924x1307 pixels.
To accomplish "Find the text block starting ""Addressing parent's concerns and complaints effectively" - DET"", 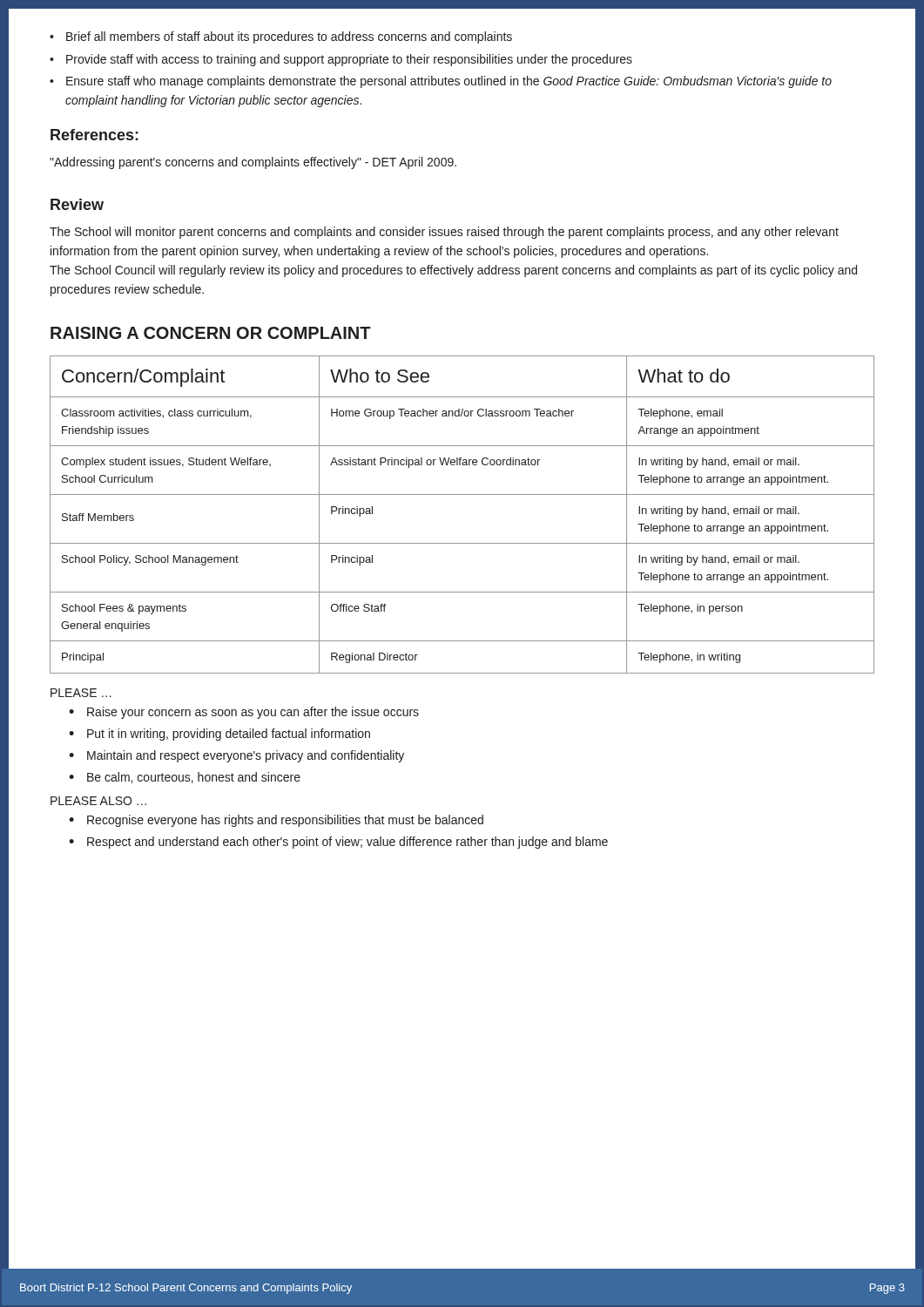I will tap(253, 162).
